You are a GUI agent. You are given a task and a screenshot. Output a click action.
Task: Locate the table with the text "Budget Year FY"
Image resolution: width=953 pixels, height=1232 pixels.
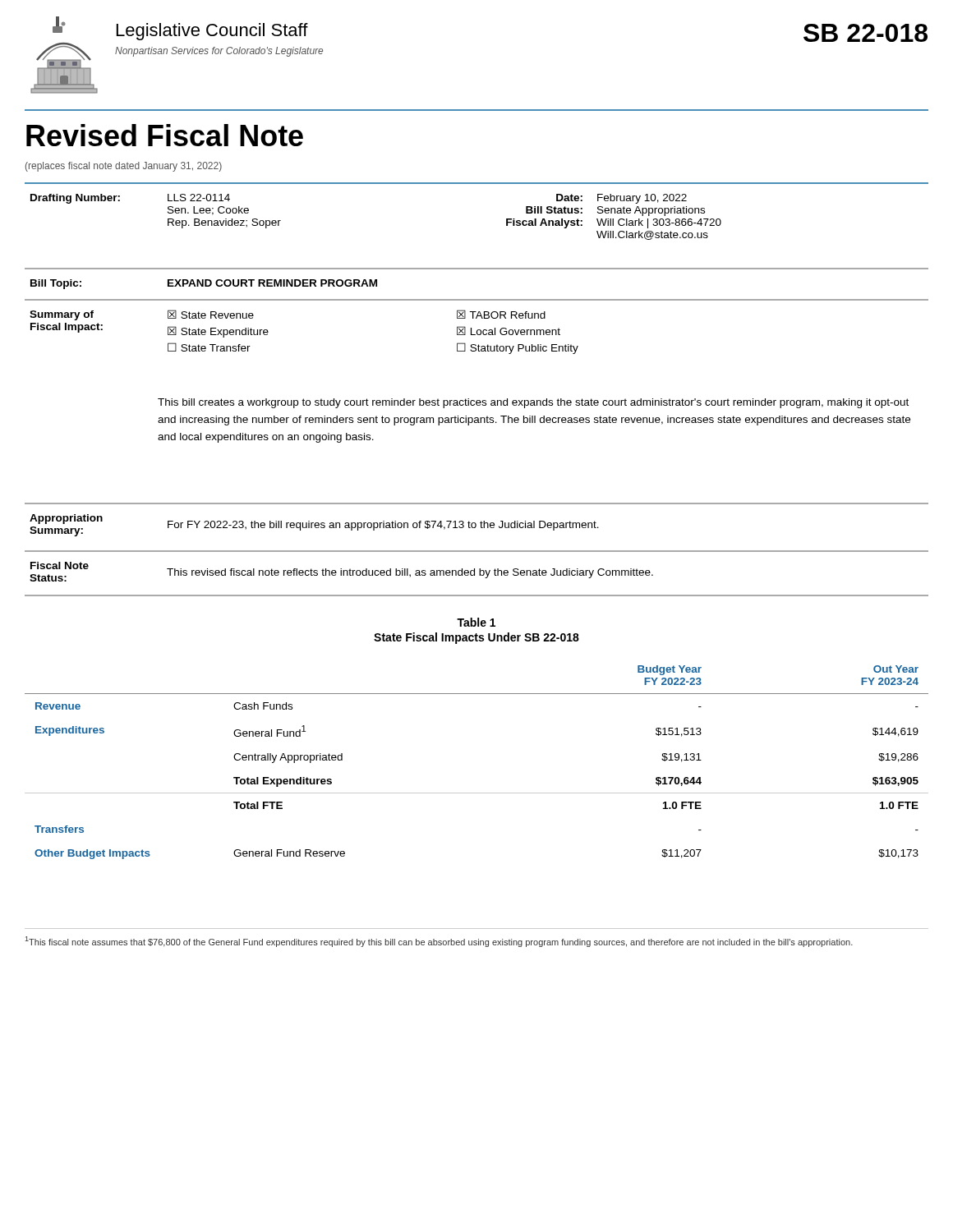476,761
